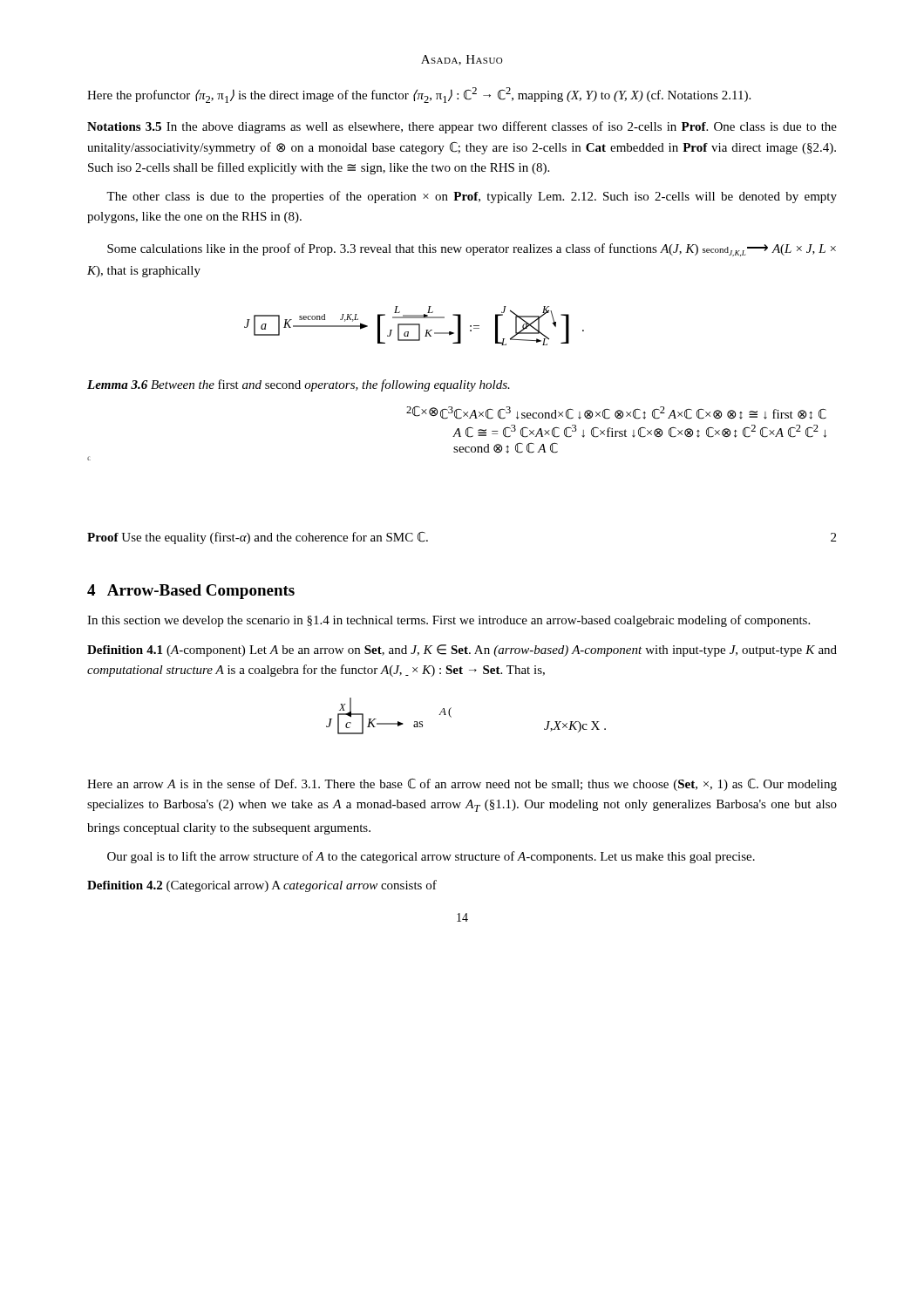924x1308 pixels.
Task: Point to the block beginning "Here an arrow"
Action: 462,806
